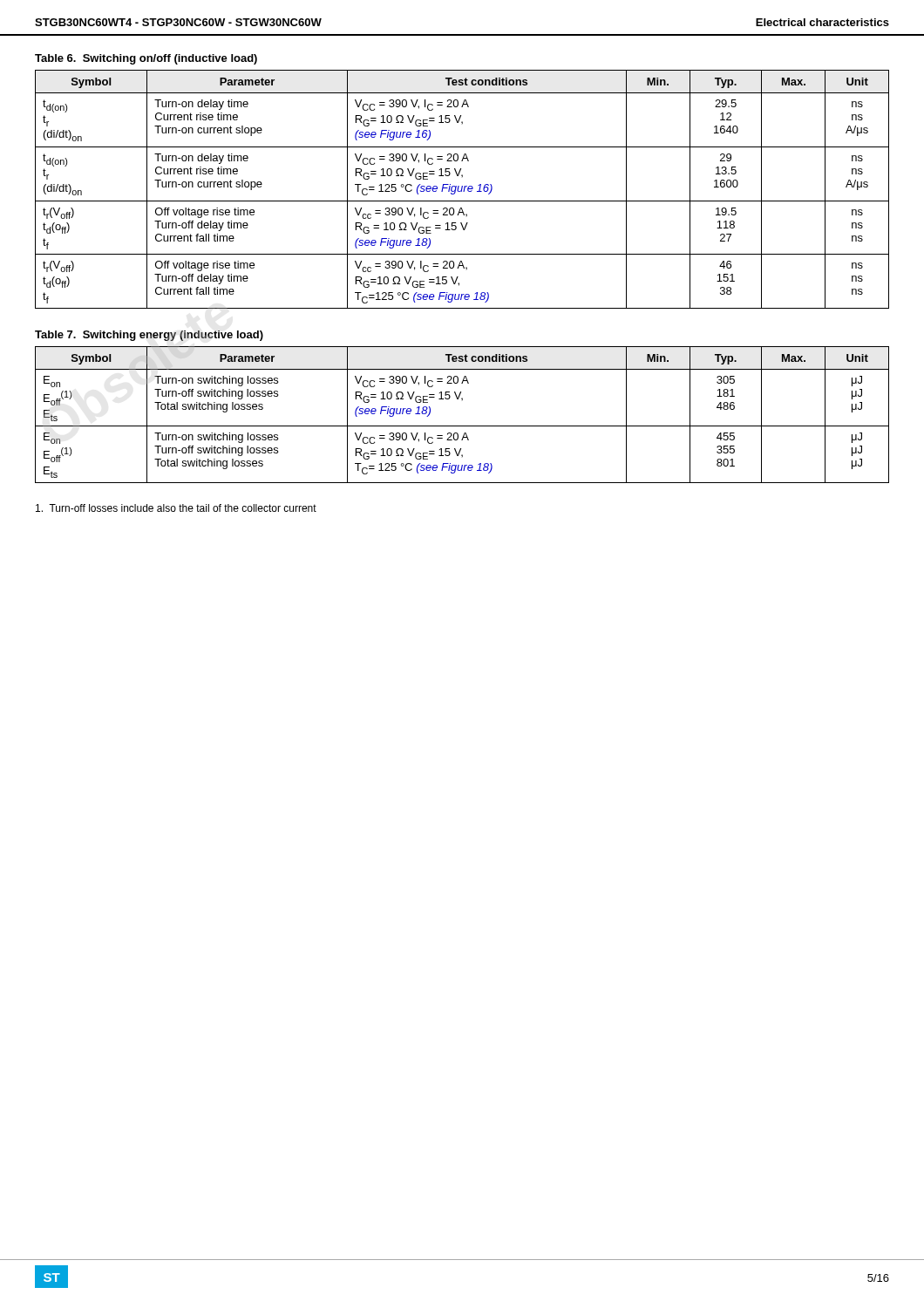Find the text block starting "Table 7. Switching energy (inductive"
Image resolution: width=924 pixels, height=1308 pixels.
click(x=149, y=335)
